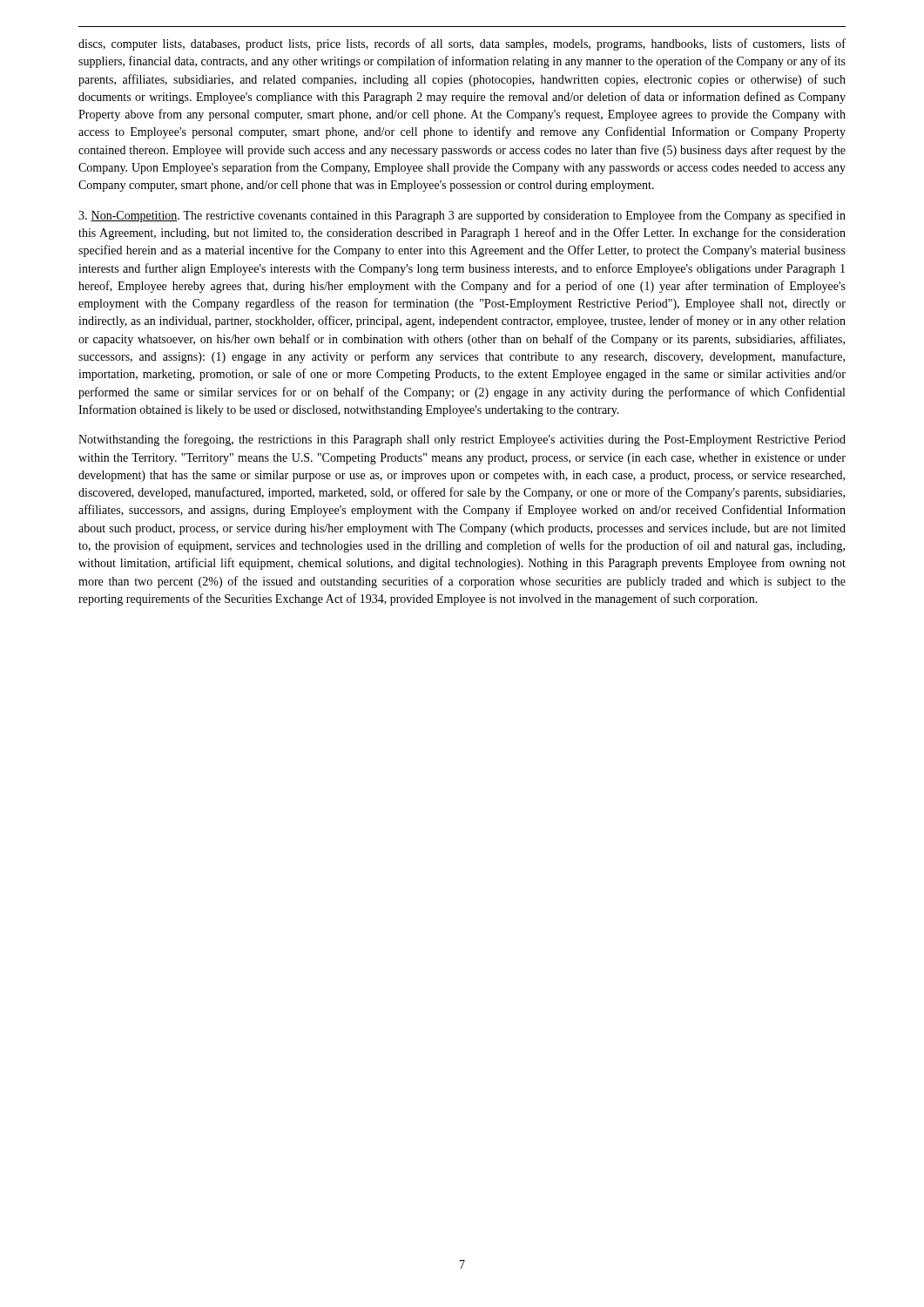Find the passage starting "Notwithstanding the foregoing, the restrictions in this Paragraph"
924x1307 pixels.
coord(462,520)
